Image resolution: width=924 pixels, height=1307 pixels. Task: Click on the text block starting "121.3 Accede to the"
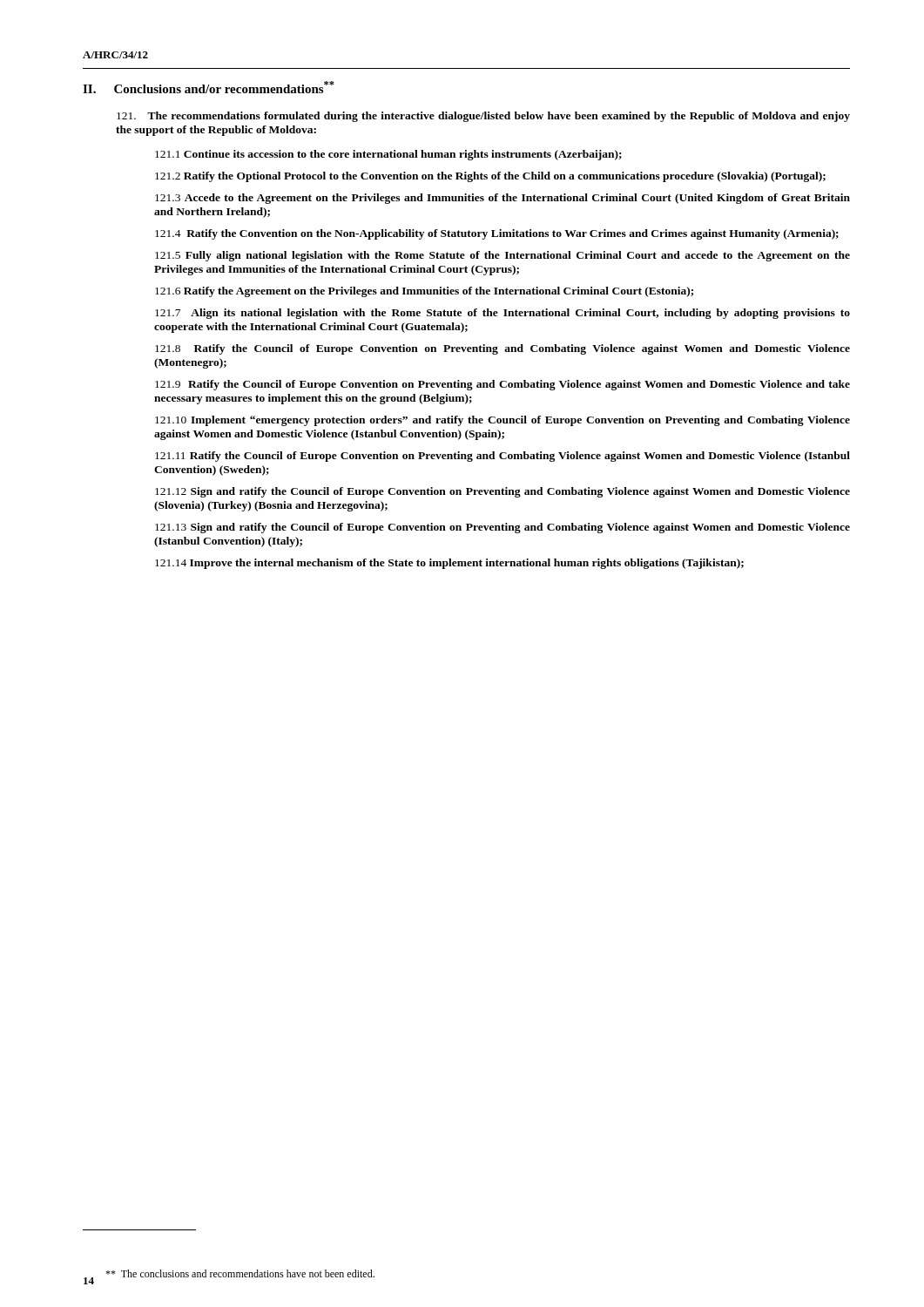click(x=502, y=204)
